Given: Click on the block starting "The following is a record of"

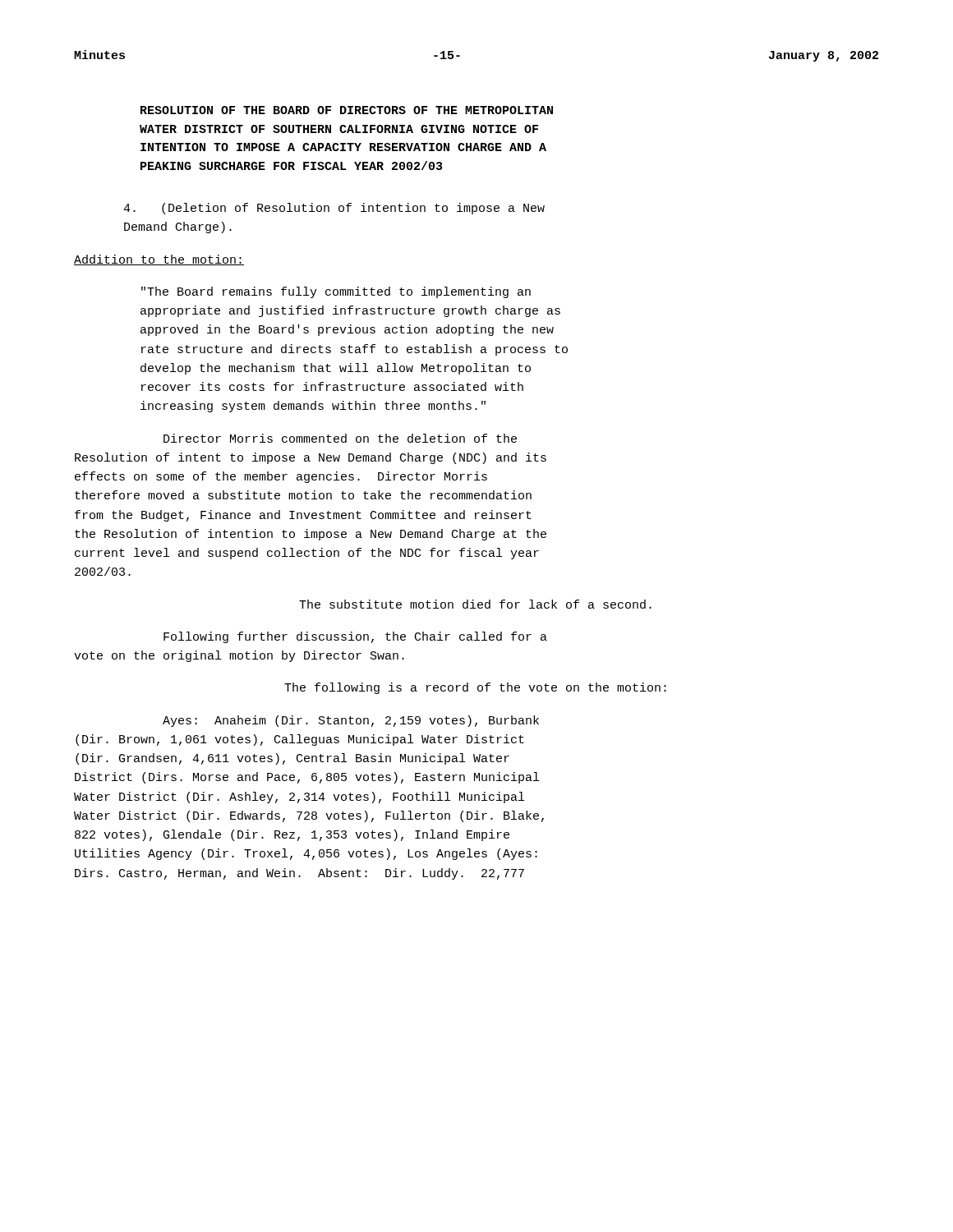Looking at the screenshot, I should [x=476, y=689].
